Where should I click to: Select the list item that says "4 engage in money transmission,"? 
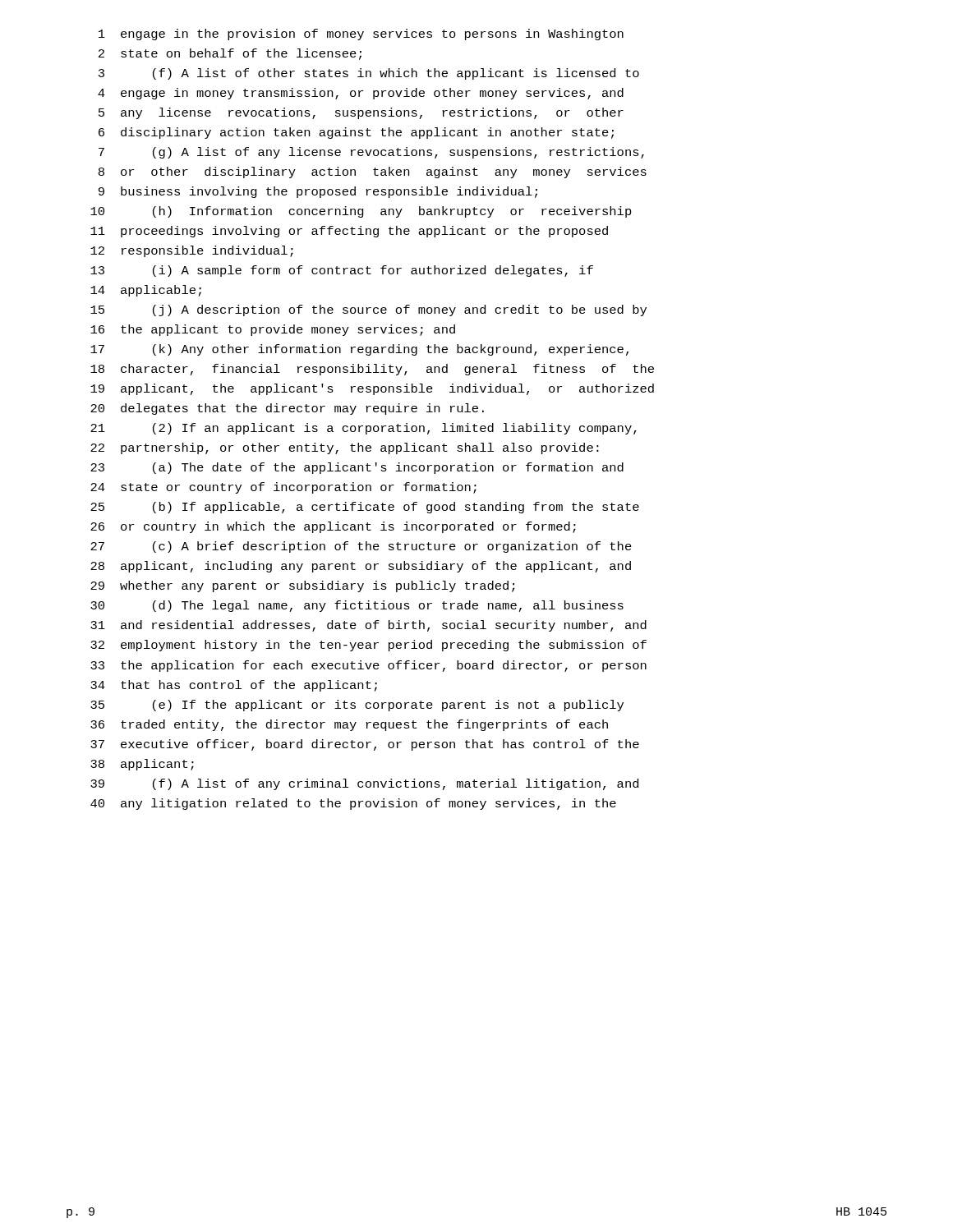(345, 94)
